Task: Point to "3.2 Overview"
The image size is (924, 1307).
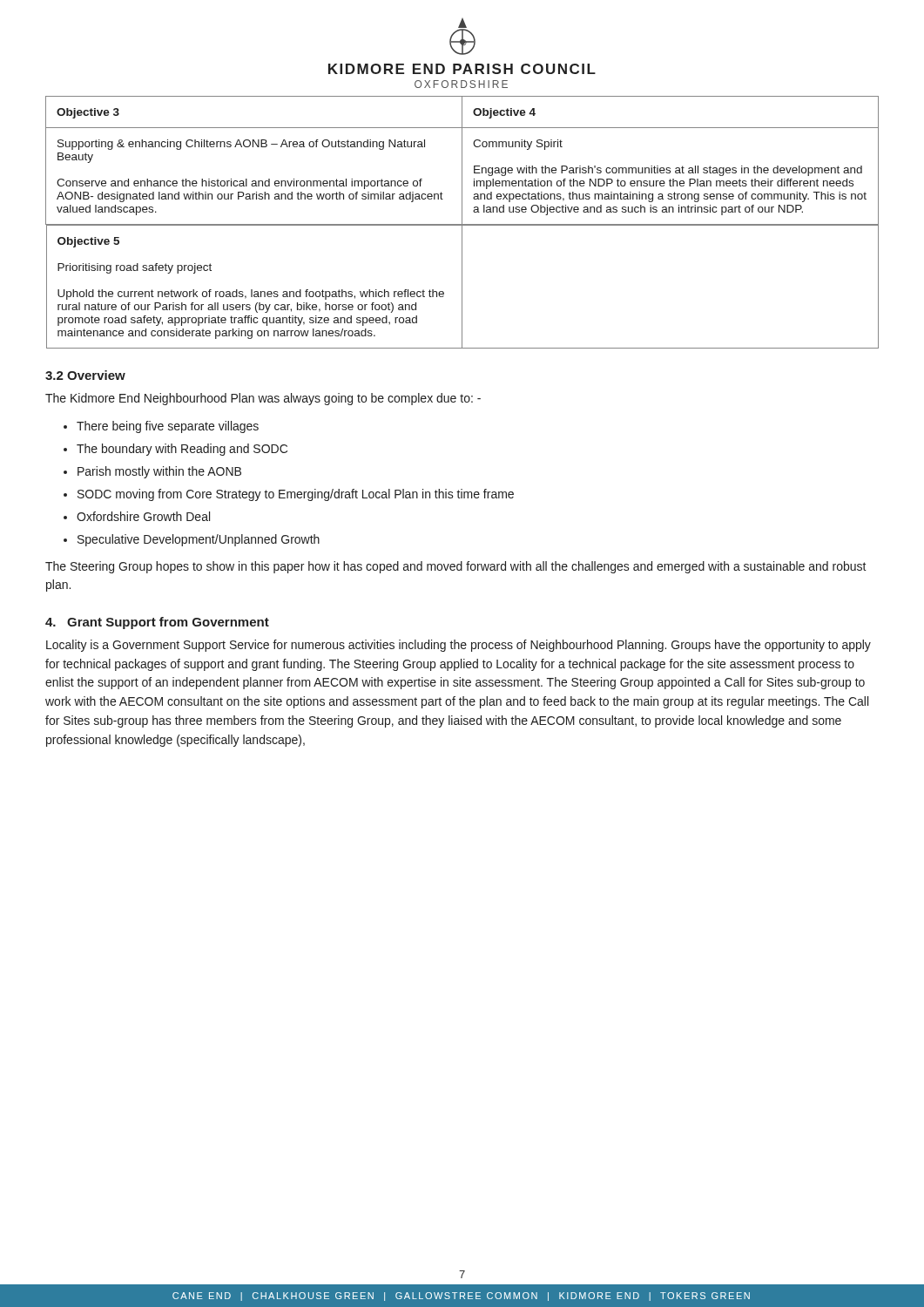Action: (85, 375)
